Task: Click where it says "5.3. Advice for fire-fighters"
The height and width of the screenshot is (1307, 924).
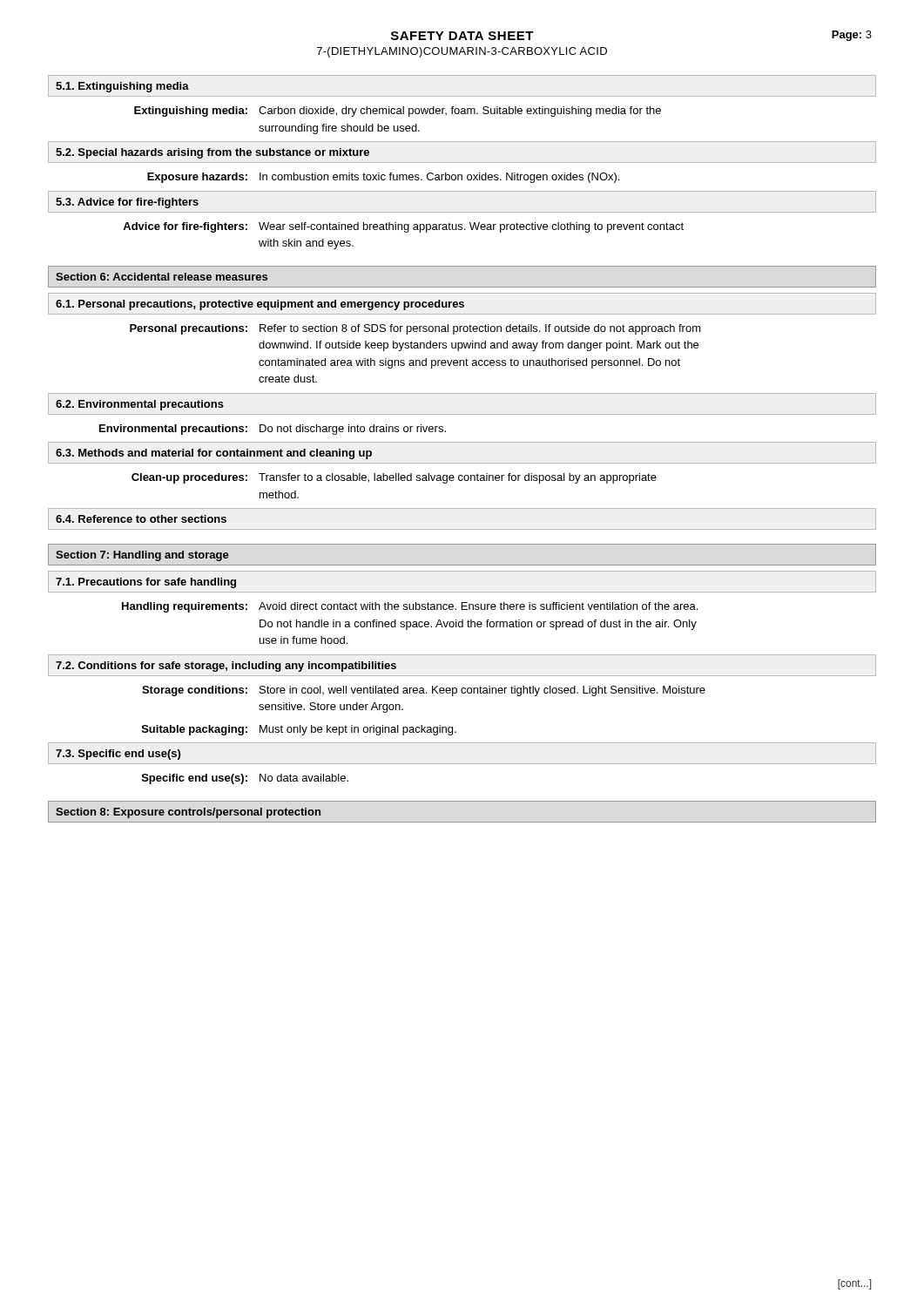Action: coord(127,201)
